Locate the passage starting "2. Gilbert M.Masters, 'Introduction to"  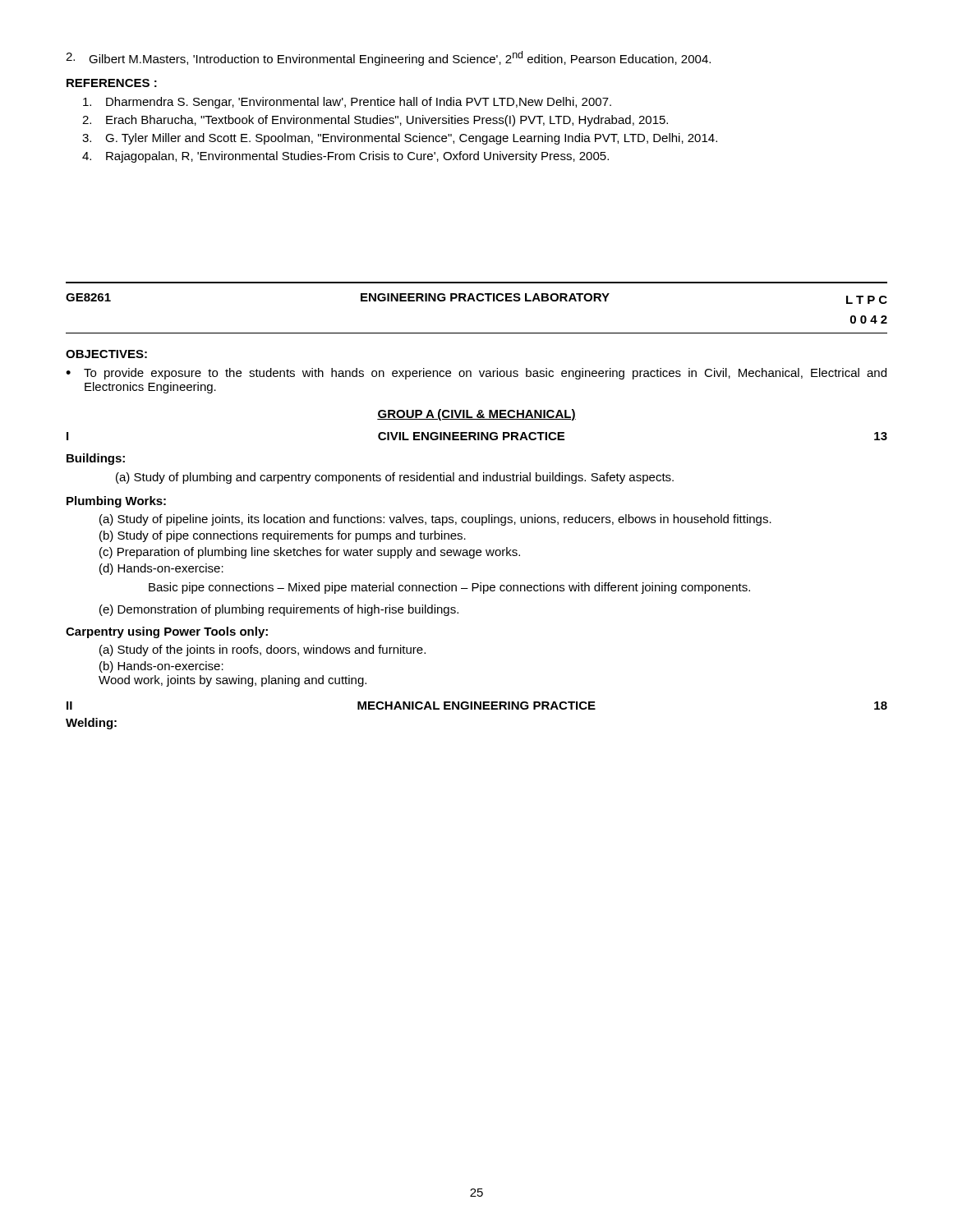pyautogui.click(x=476, y=57)
